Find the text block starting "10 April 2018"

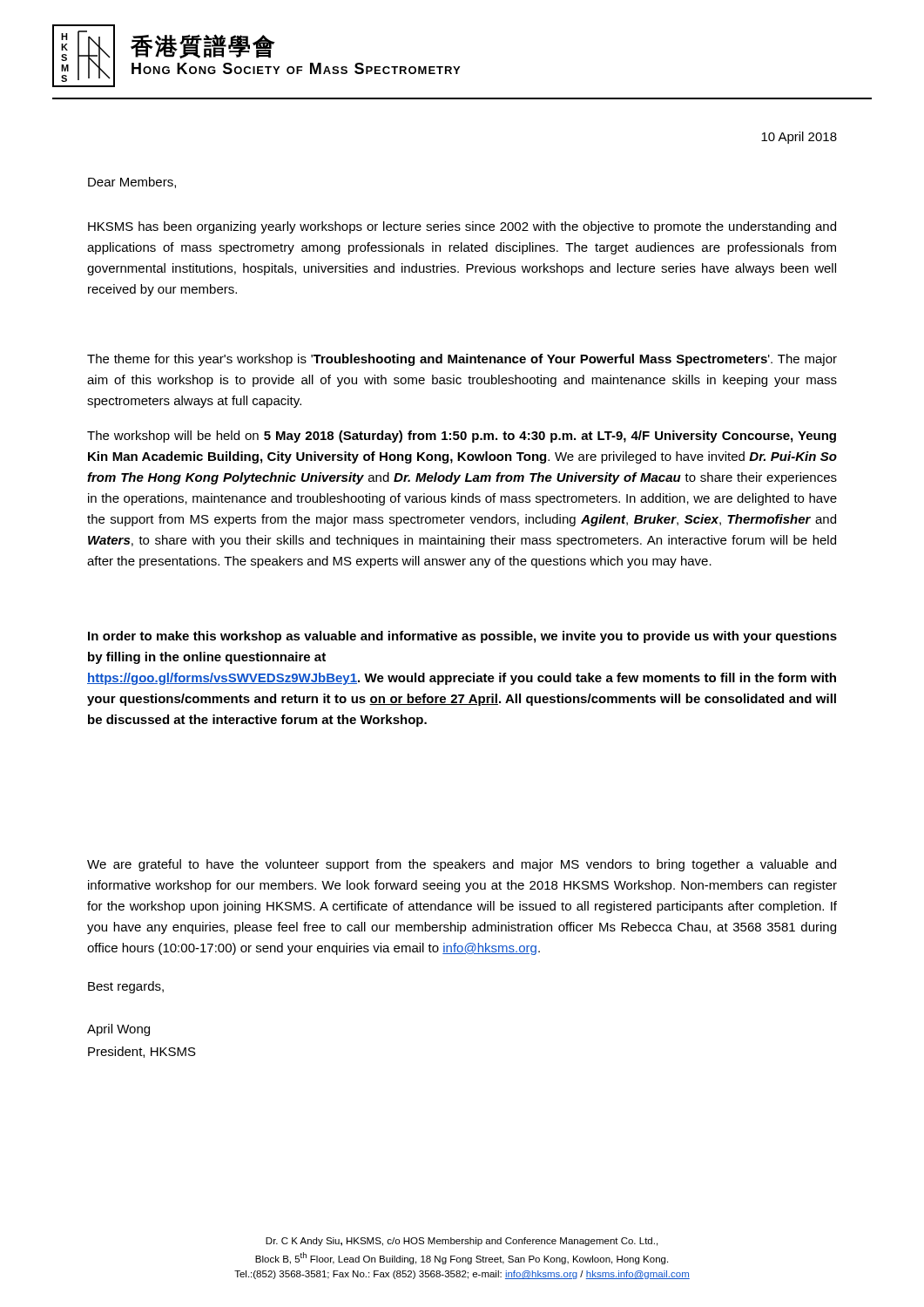click(799, 136)
